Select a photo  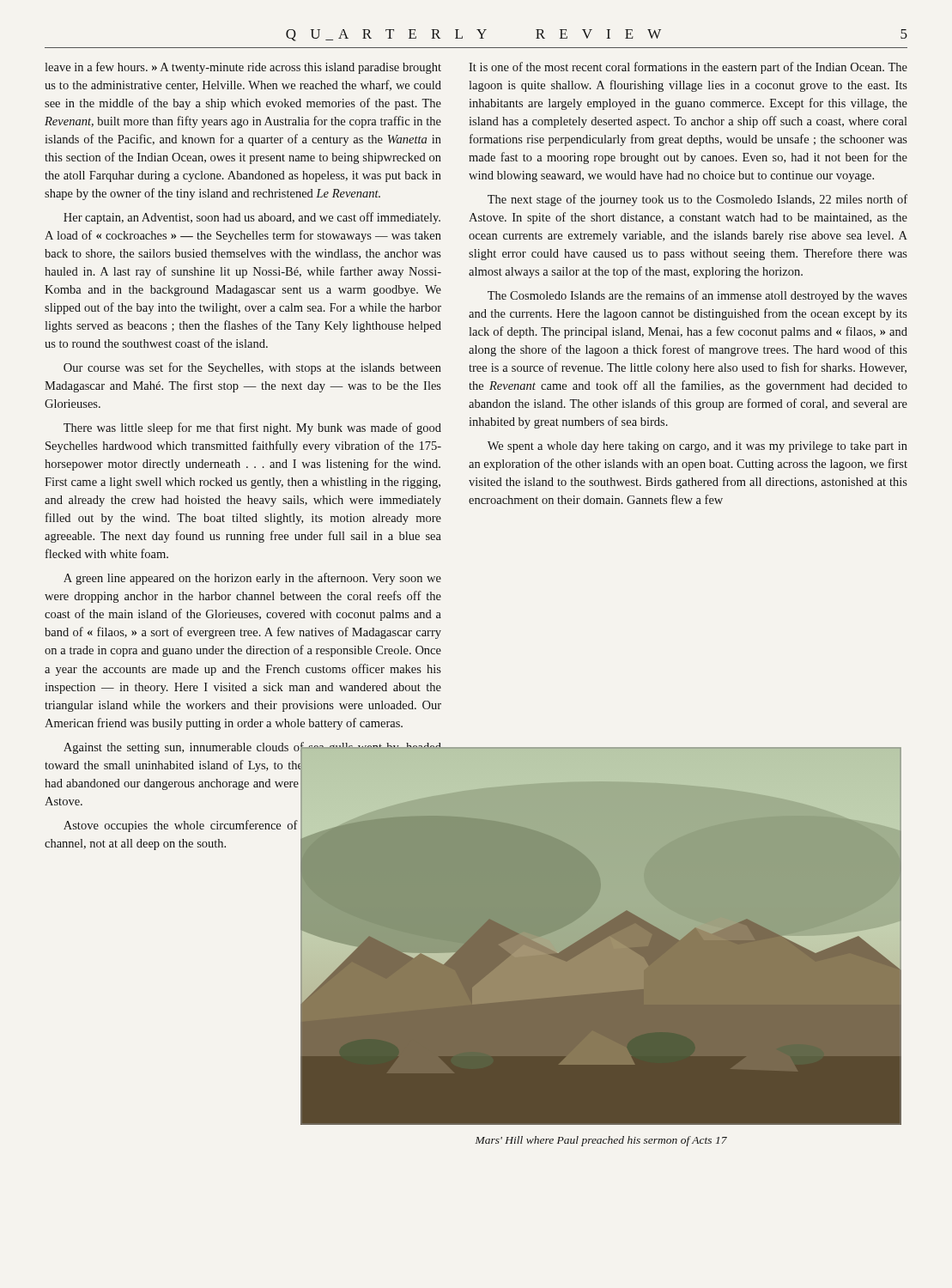click(x=601, y=939)
